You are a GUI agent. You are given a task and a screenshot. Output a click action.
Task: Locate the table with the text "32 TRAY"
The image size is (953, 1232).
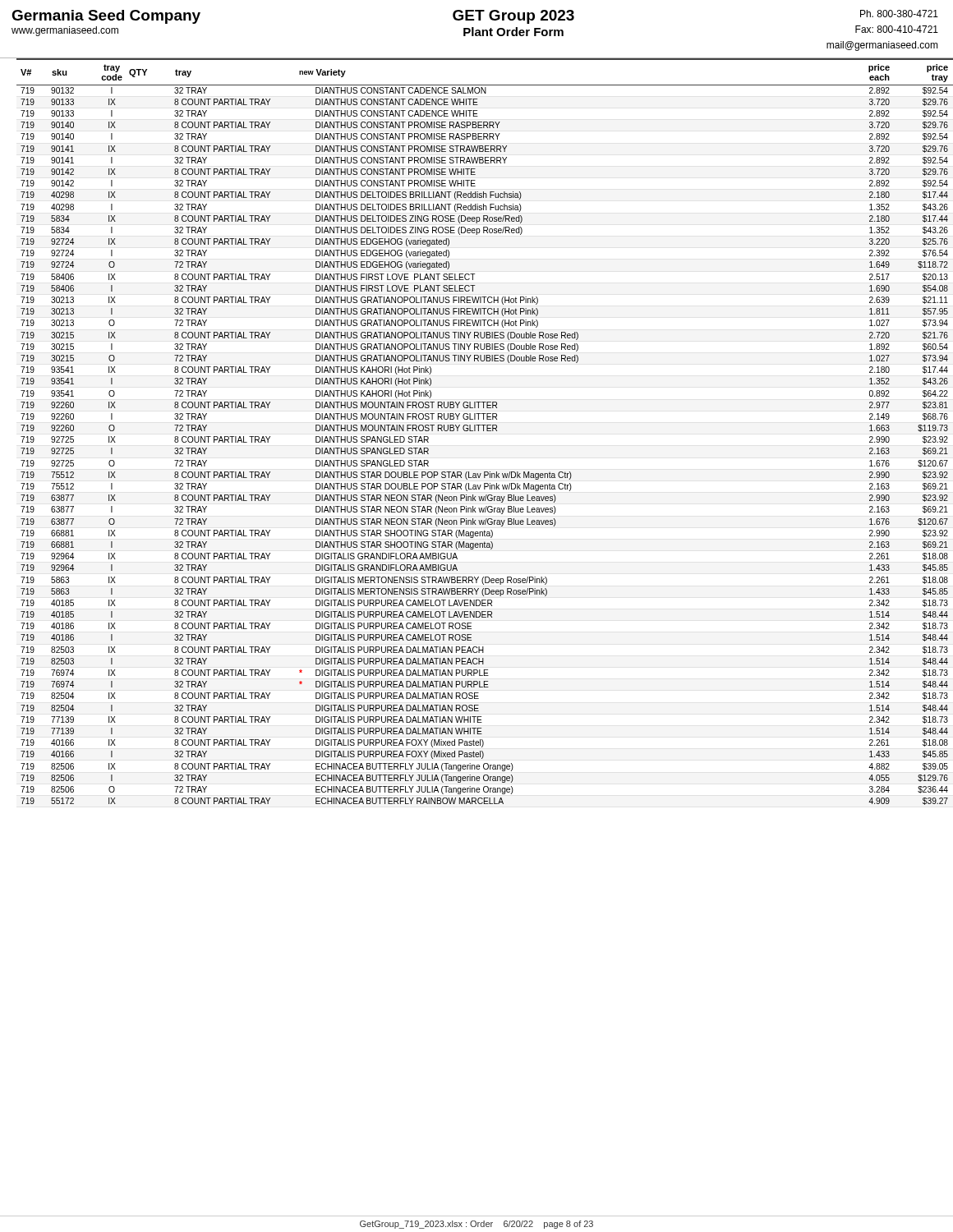coord(476,433)
